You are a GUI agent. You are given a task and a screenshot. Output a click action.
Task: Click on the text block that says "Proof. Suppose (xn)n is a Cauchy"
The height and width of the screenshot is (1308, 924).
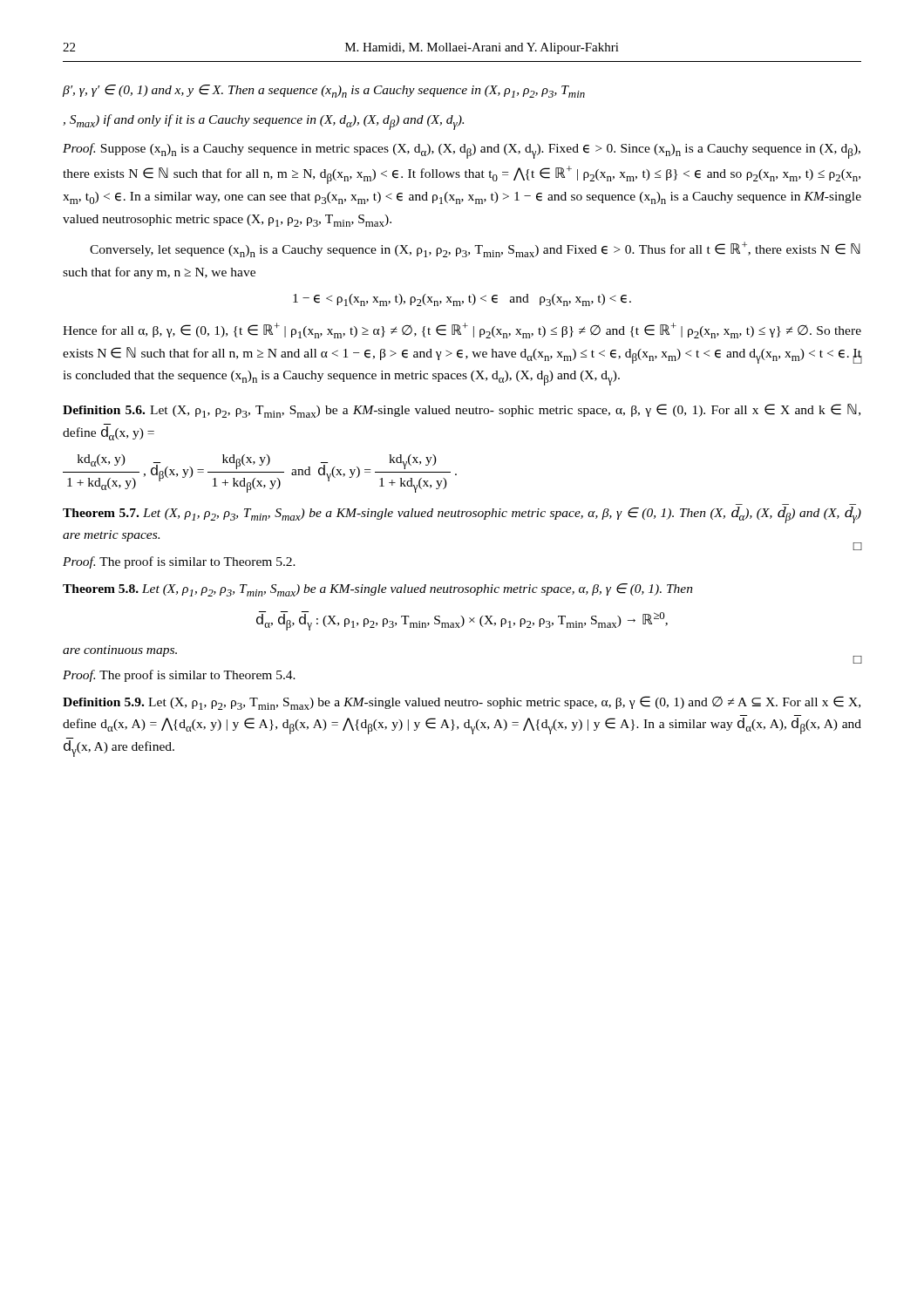coord(462,210)
